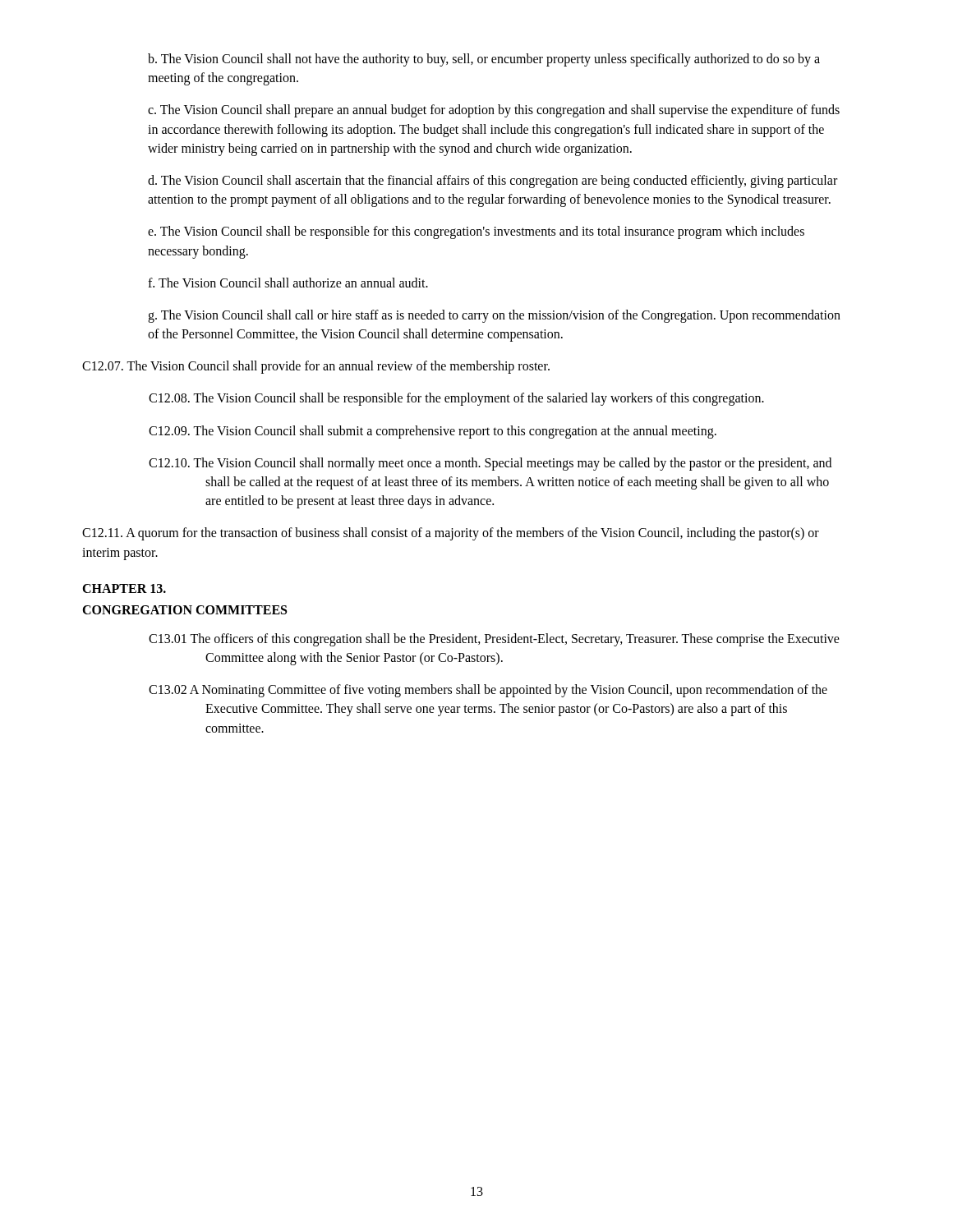Where does it say "CONGREGATION COMMITTEES"?

click(185, 610)
